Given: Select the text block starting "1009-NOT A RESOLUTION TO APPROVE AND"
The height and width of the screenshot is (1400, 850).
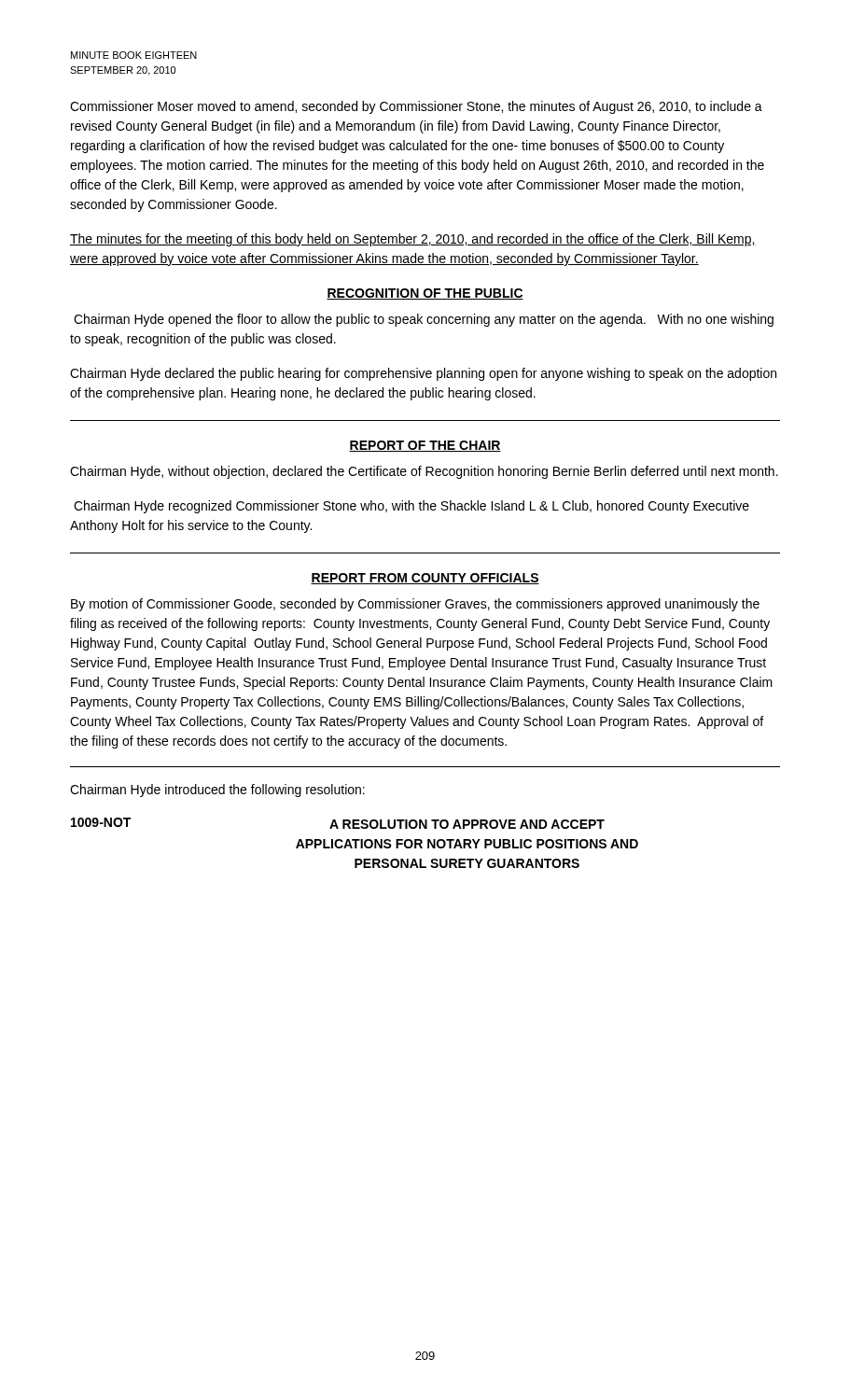Looking at the screenshot, I should point(425,844).
